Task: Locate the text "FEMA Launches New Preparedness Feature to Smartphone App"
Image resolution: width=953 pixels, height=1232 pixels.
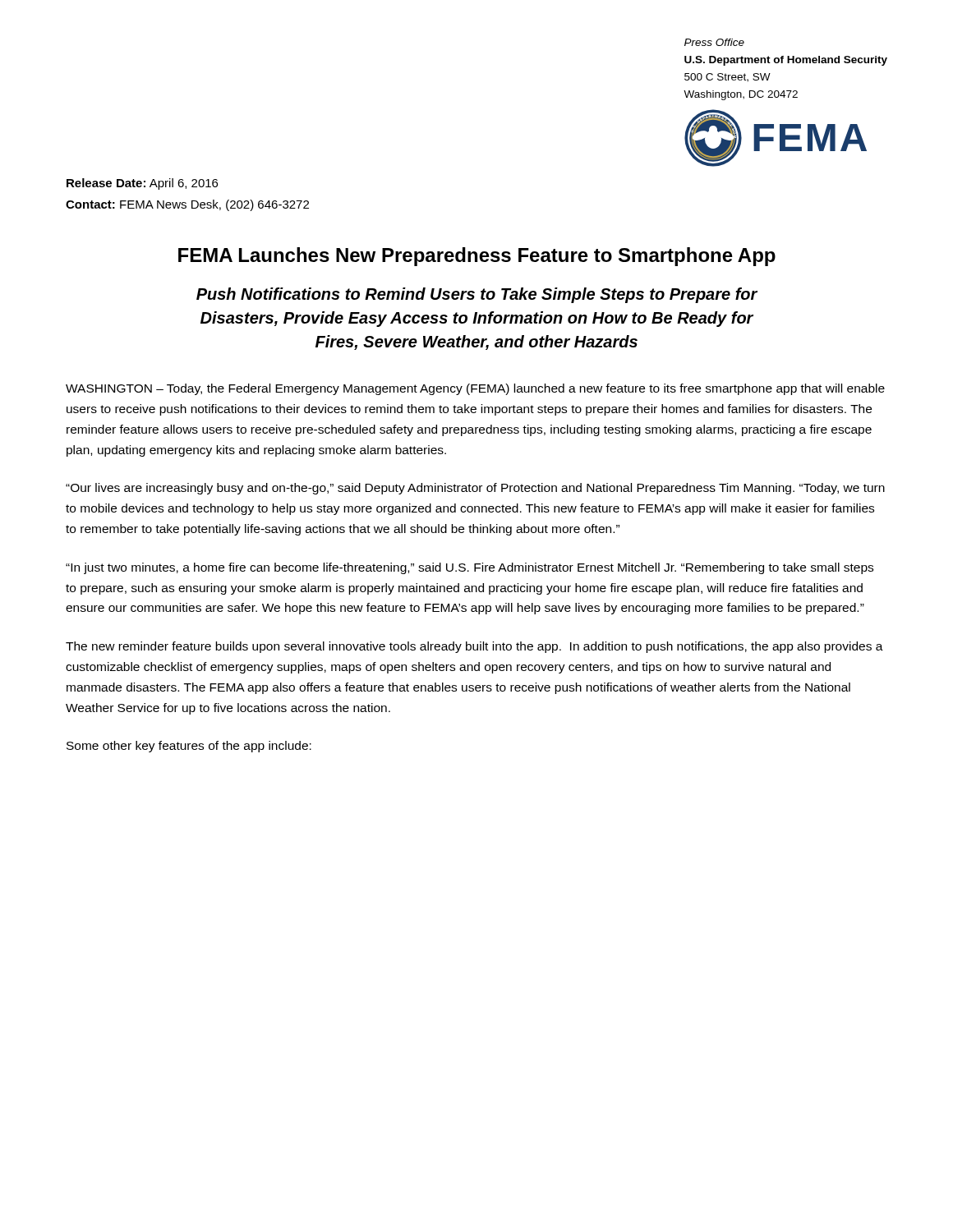Action: click(476, 255)
